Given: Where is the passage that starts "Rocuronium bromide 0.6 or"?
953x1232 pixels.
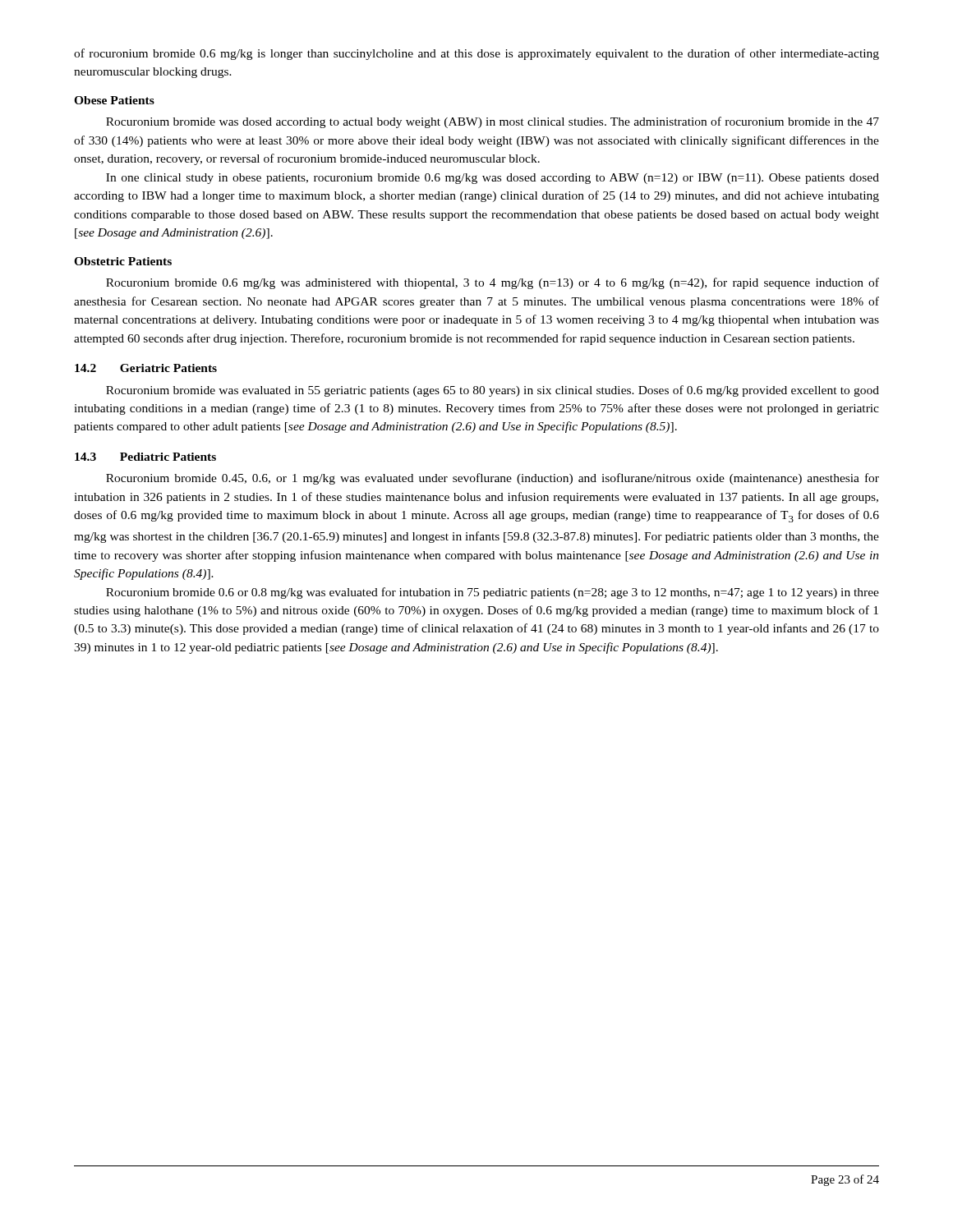Looking at the screenshot, I should [476, 620].
